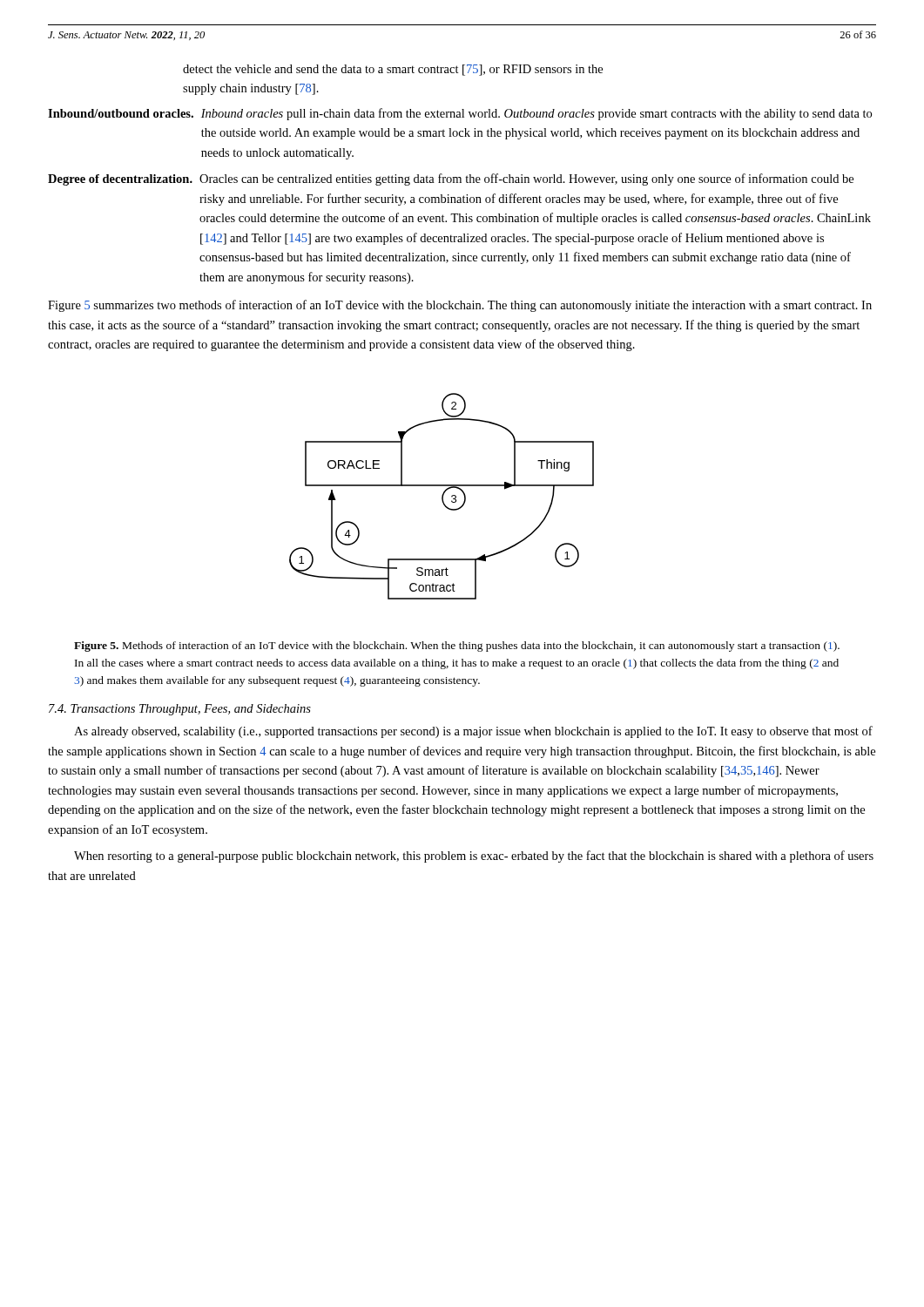Click the section header that begins "7.4. Transactions Throughput, Fees, and"
924x1307 pixels.
(179, 709)
